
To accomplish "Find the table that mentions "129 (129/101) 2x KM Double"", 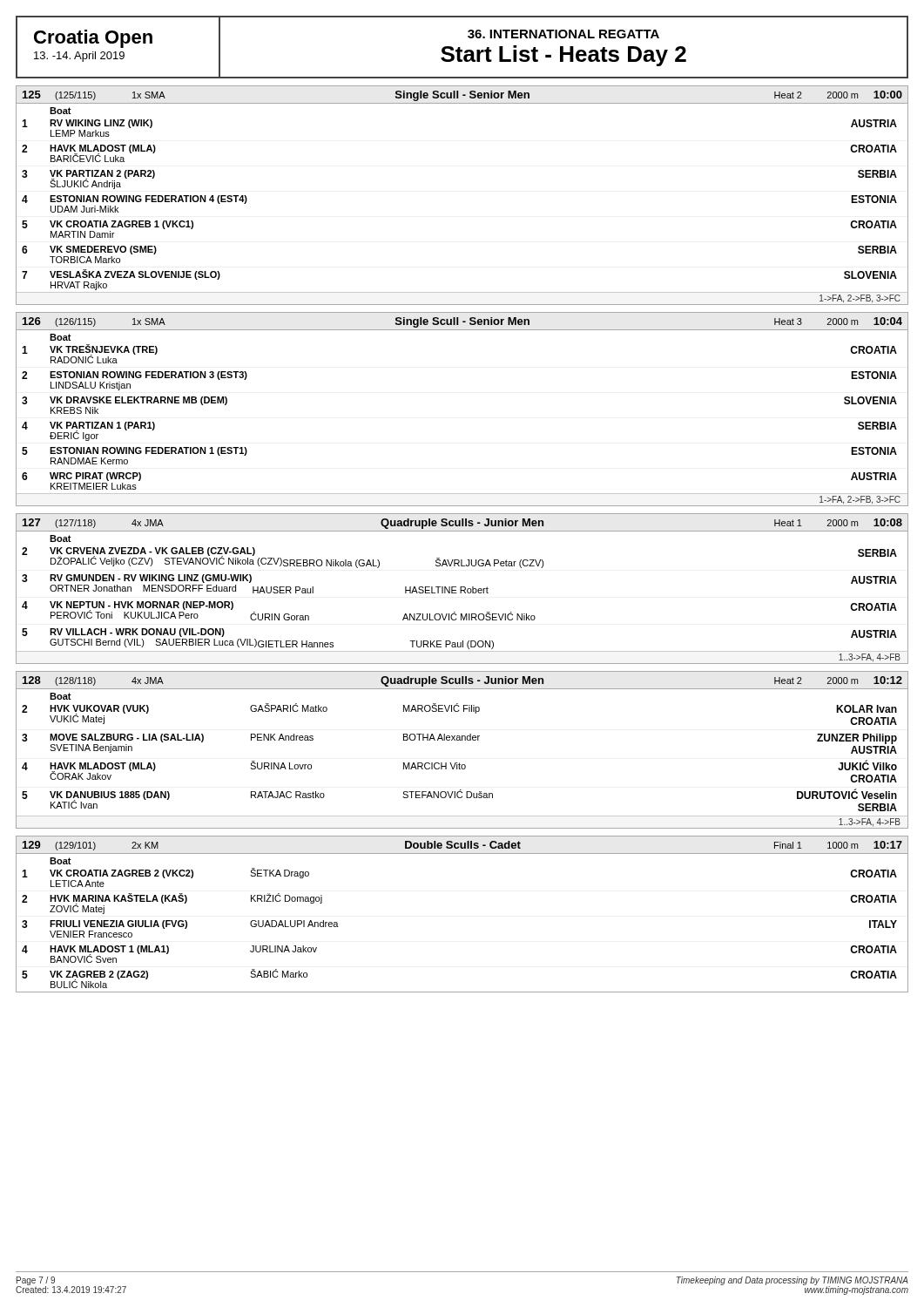I will point(462,914).
